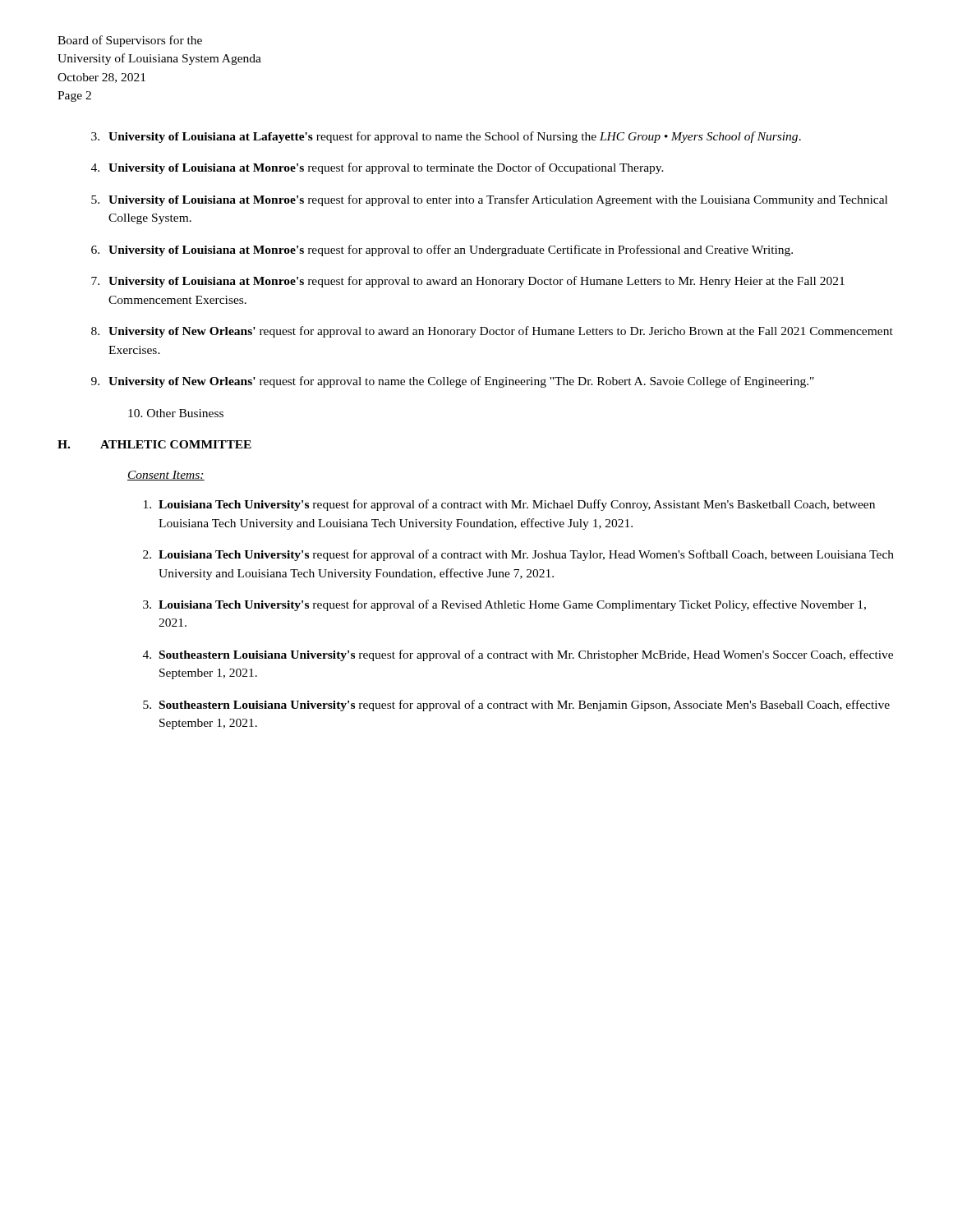The image size is (953, 1232).
Task: Navigate to the passage starting "3. University of Louisiana at Lafayette's"
Action: (429, 137)
